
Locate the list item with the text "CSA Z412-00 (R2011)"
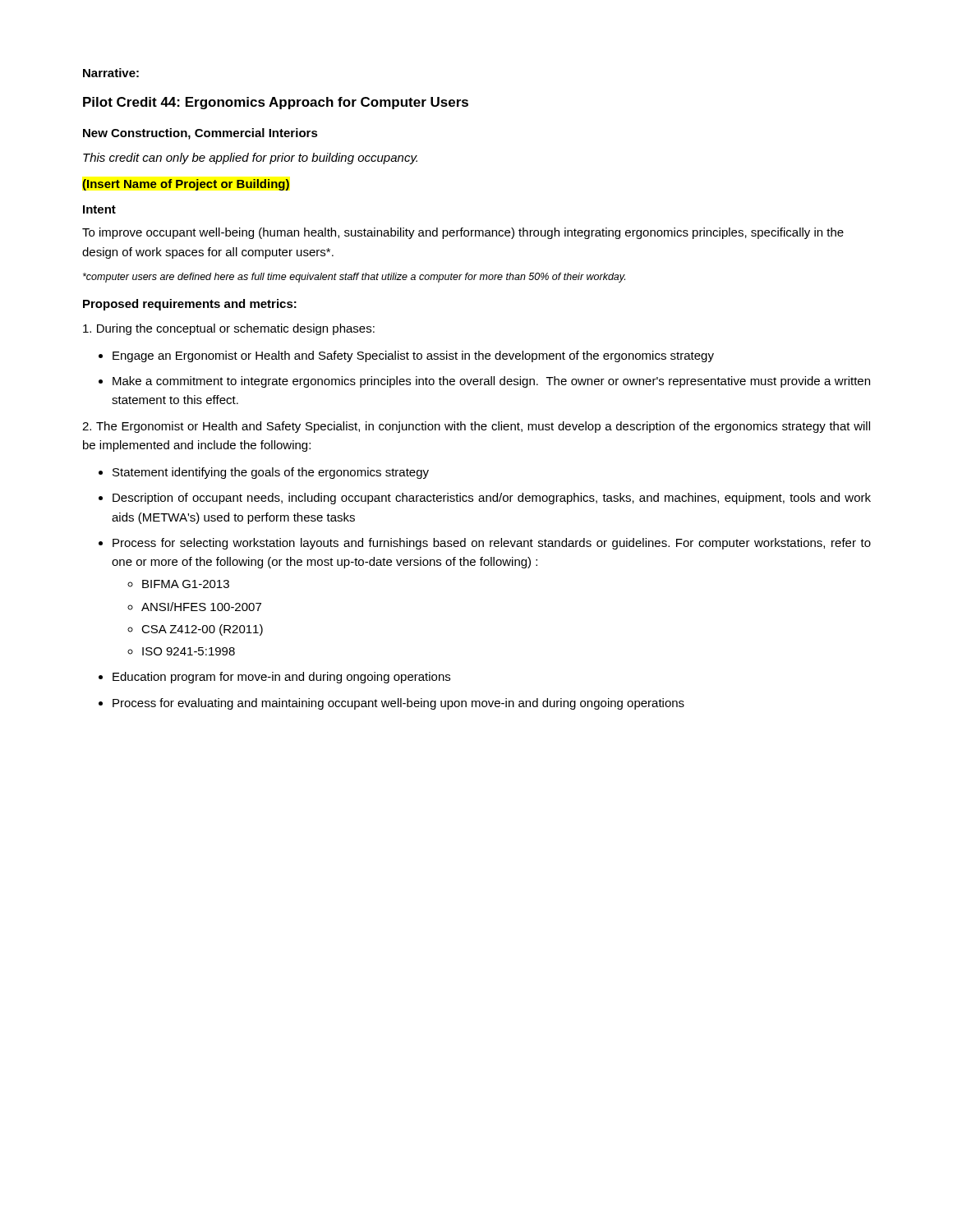click(x=202, y=629)
